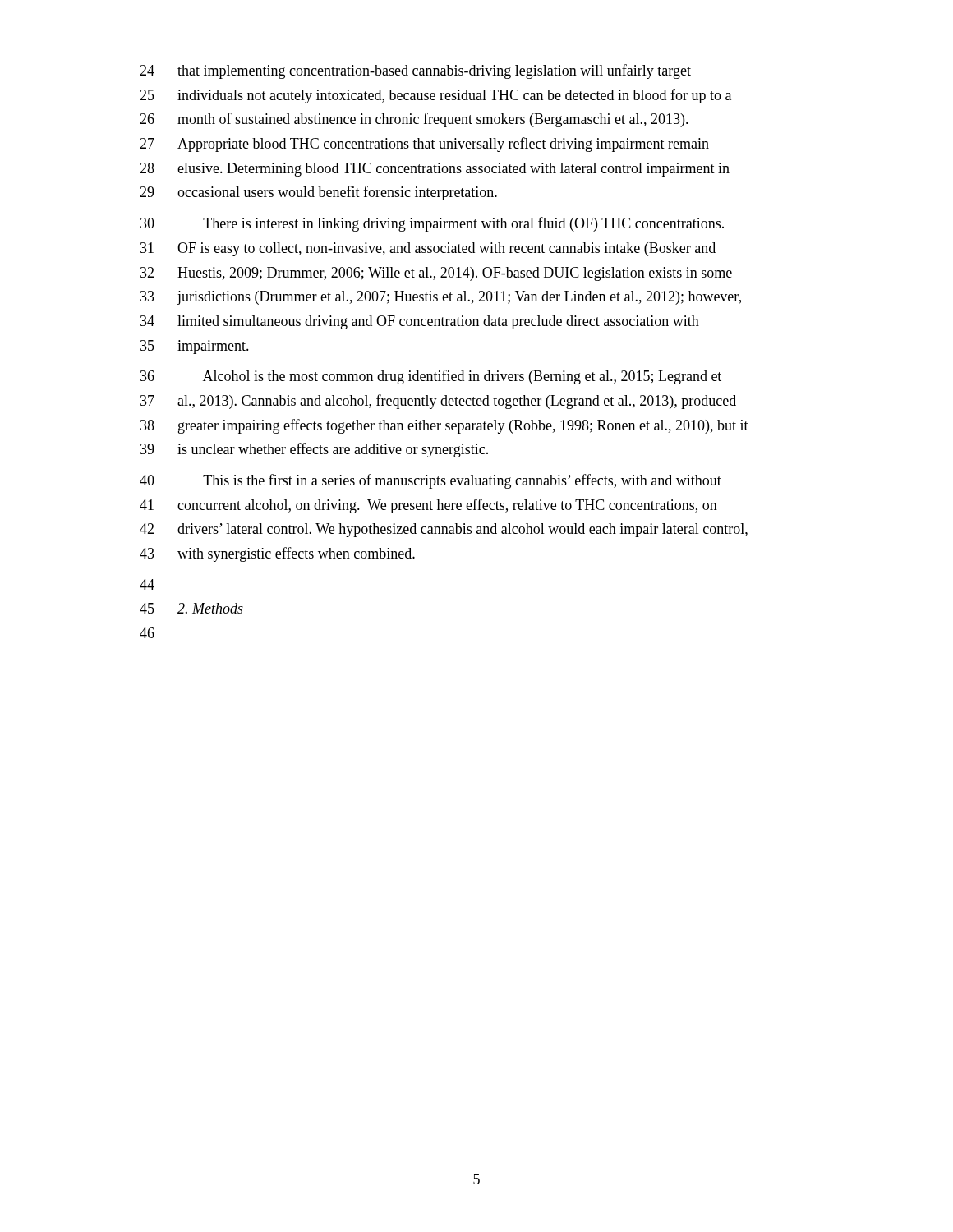The image size is (953, 1232).
Task: Locate the block of text that opens with "40 This is"
Action: click(x=489, y=518)
